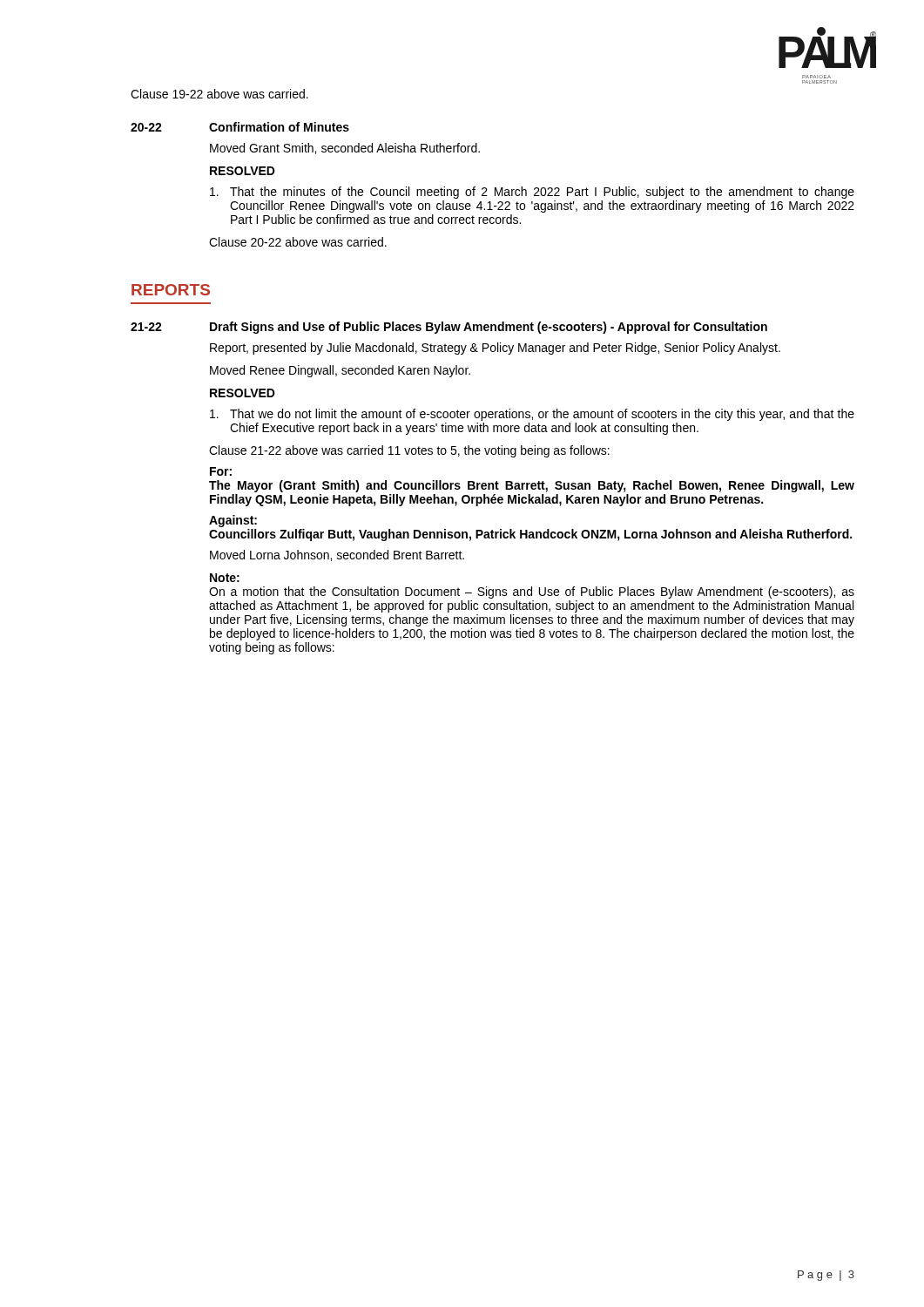The width and height of the screenshot is (924, 1307).
Task: Click on the text containing "Clause 20-22 above was carried."
Action: coord(298,242)
